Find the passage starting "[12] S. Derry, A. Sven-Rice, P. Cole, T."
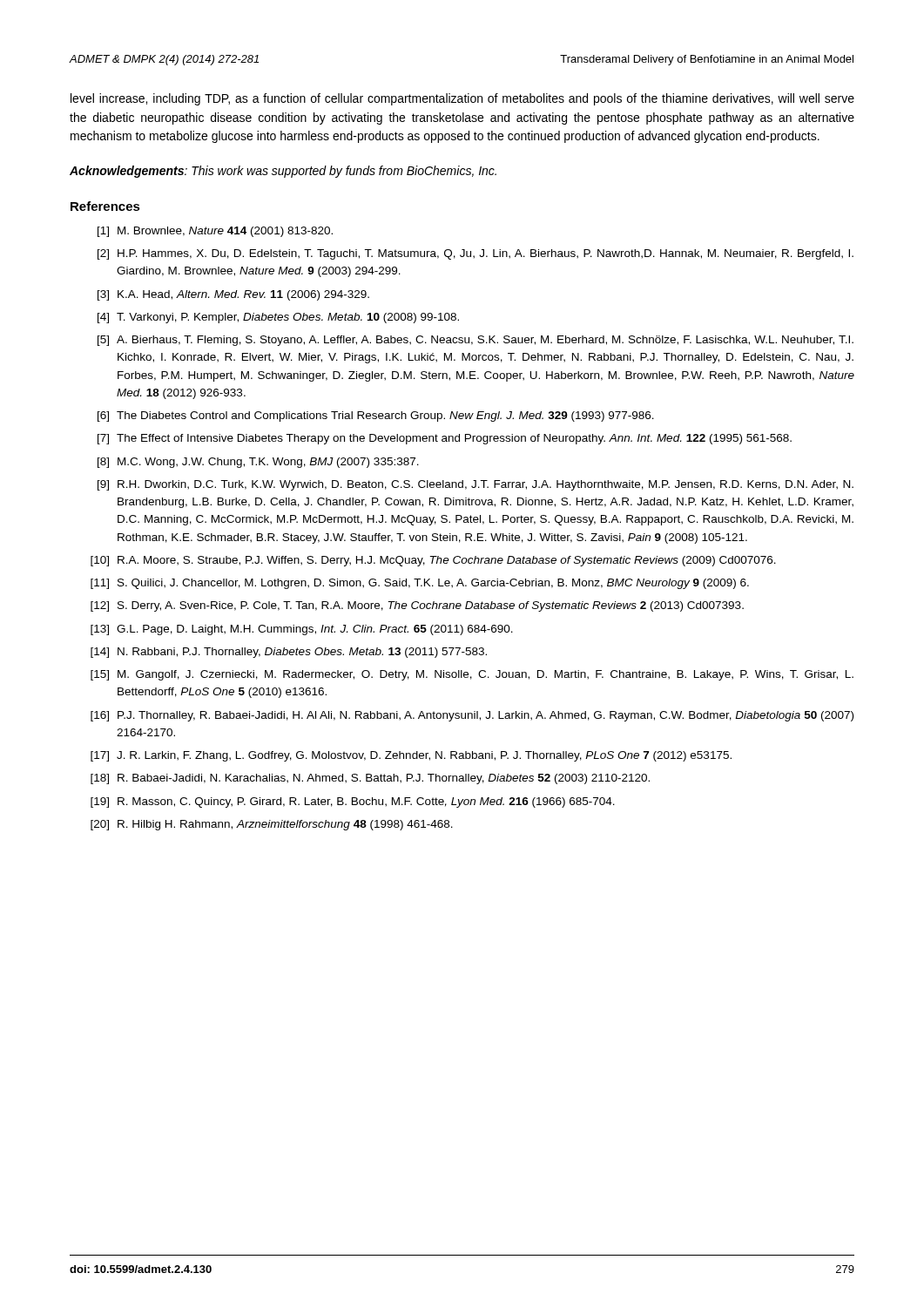924x1307 pixels. click(462, 606)
